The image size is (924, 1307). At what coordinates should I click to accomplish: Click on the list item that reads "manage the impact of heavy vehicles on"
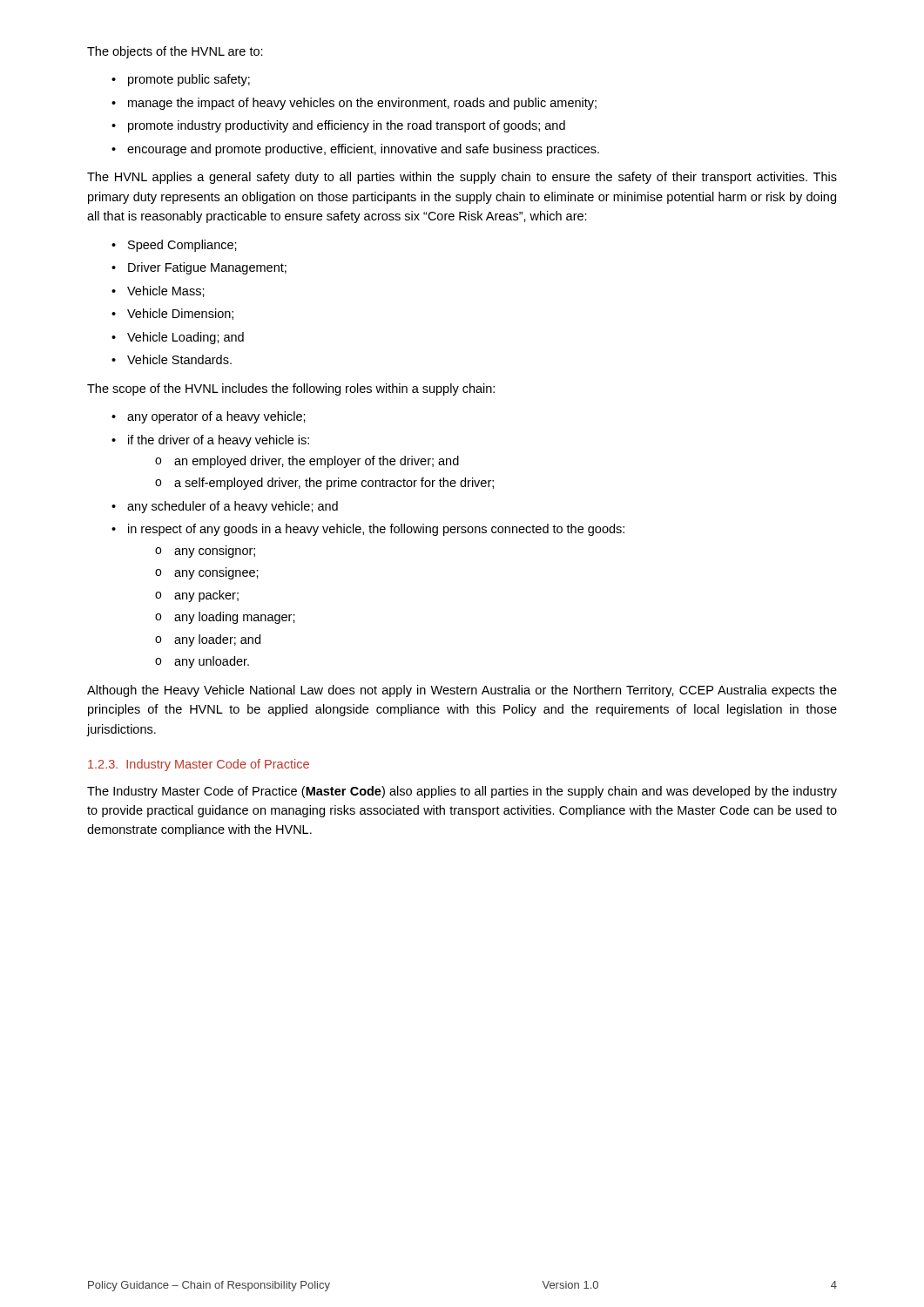click(362, 103)
